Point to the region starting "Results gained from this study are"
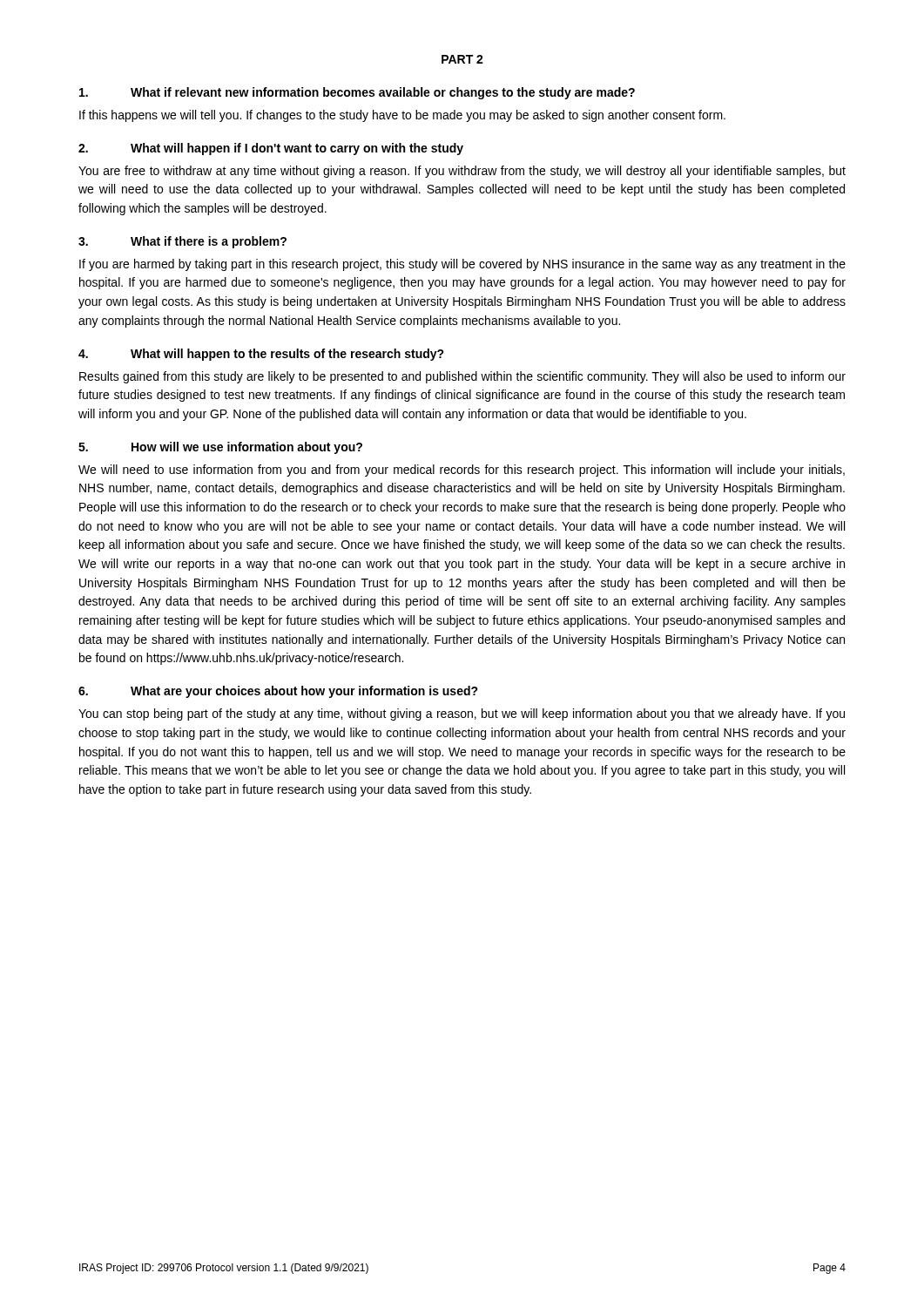The image size is (924, 1307). (462, 395)
